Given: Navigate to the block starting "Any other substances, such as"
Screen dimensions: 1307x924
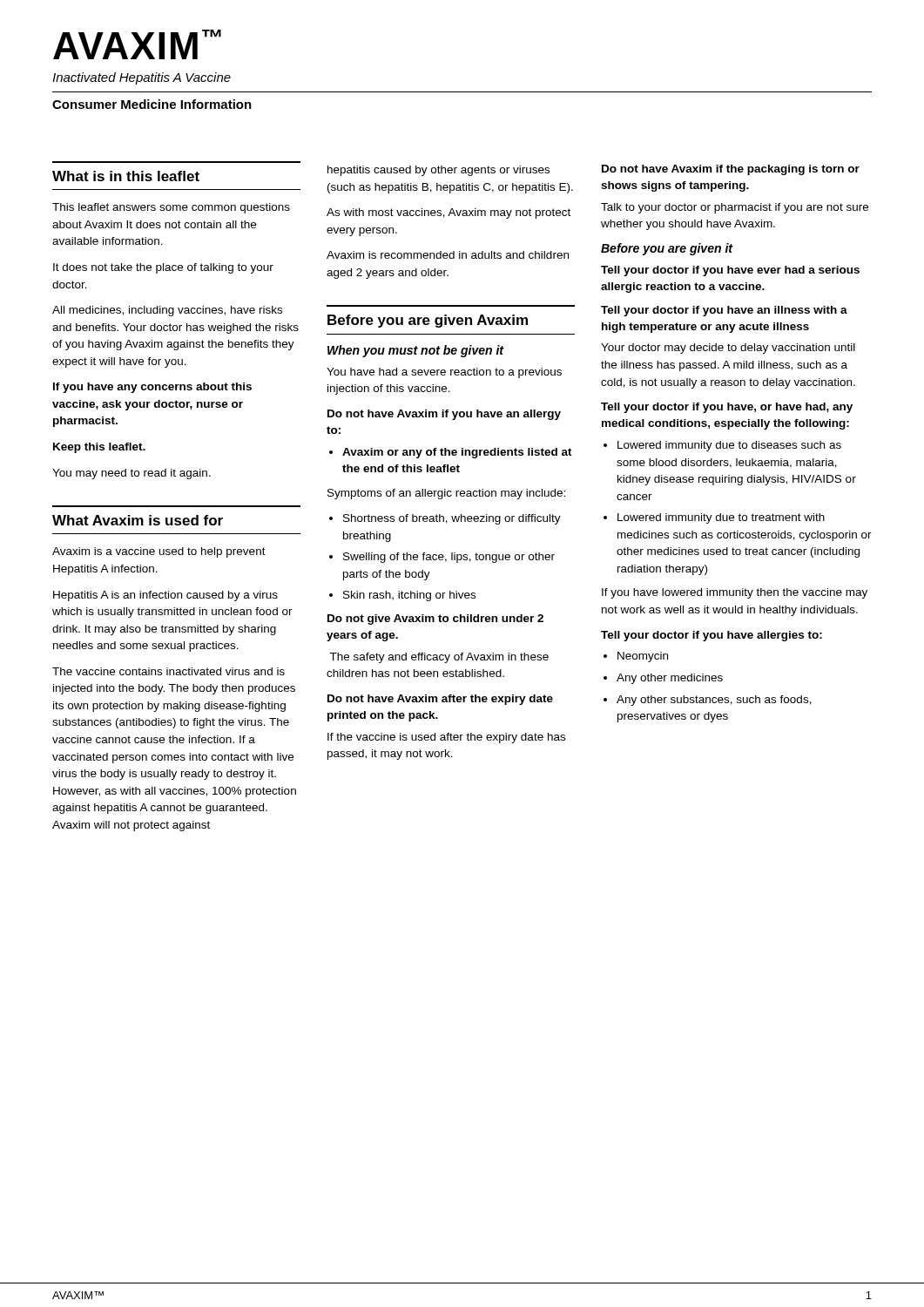Looking at the screenshot, I should coord(714,707).
